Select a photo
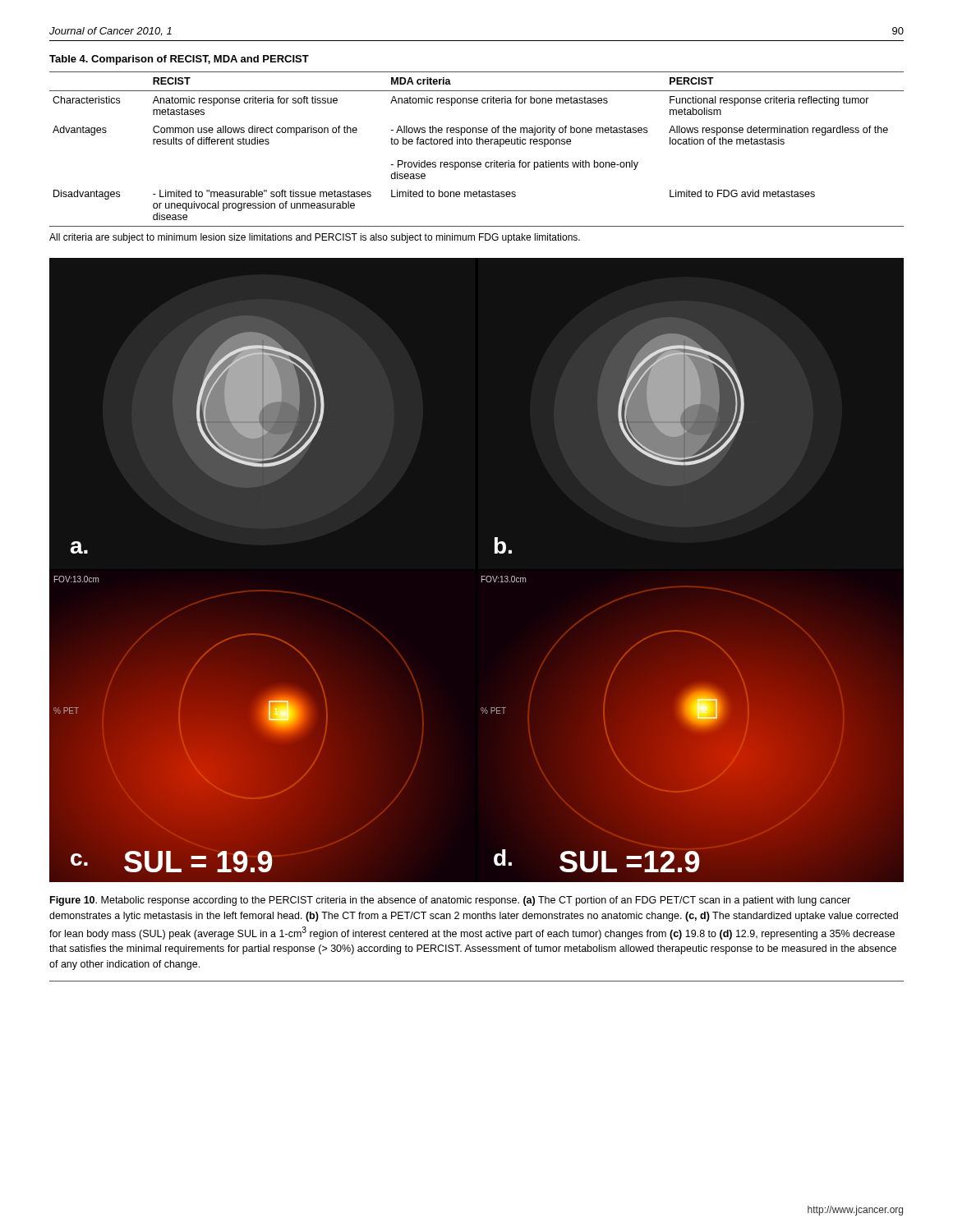This screenshot has height=1232, width=953. coord(476,571)
